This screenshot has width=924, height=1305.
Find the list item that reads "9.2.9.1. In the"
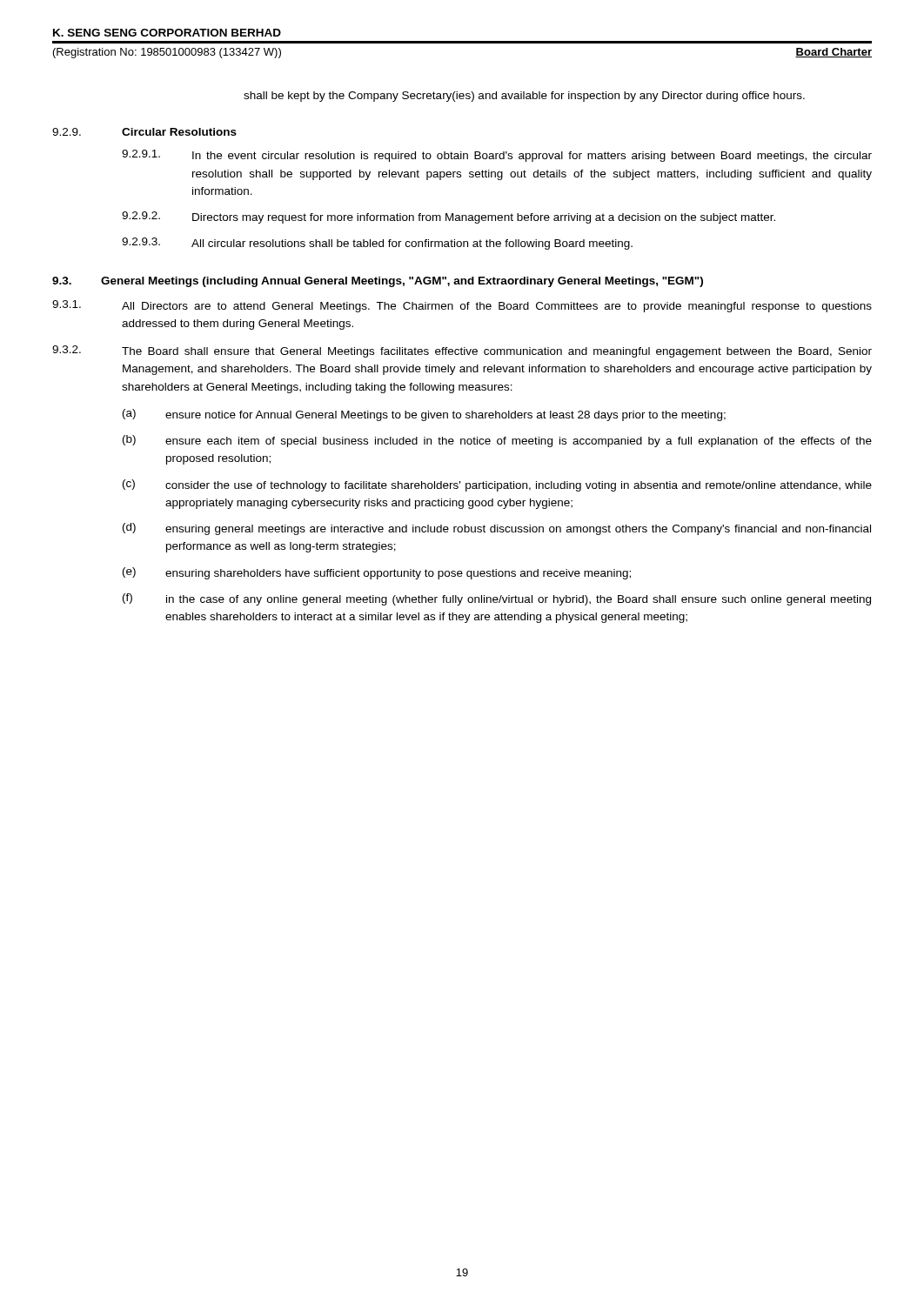[x=497, y=174]
